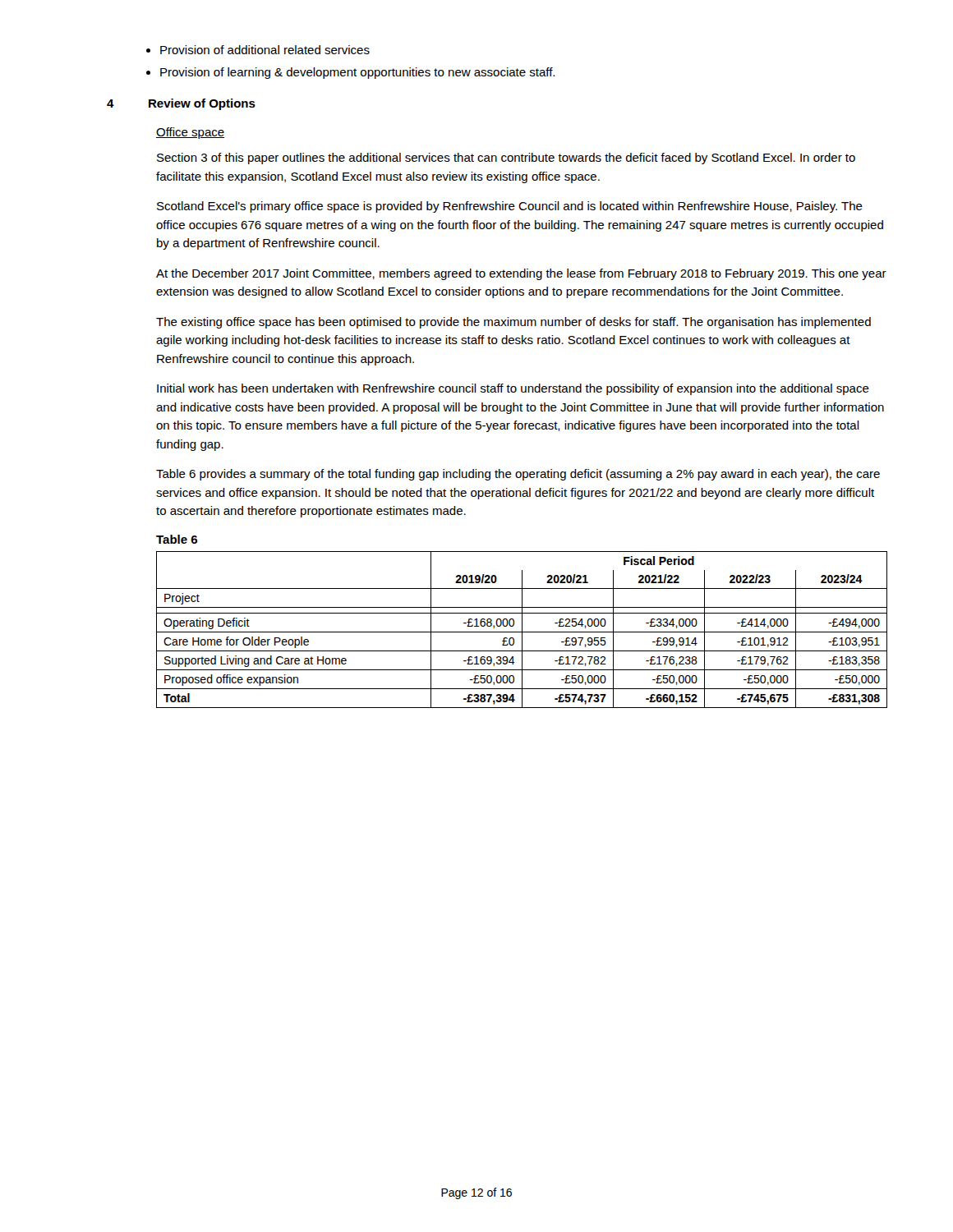Select a section header
This screenshot has width=953, height=1232.
[181, 103]
